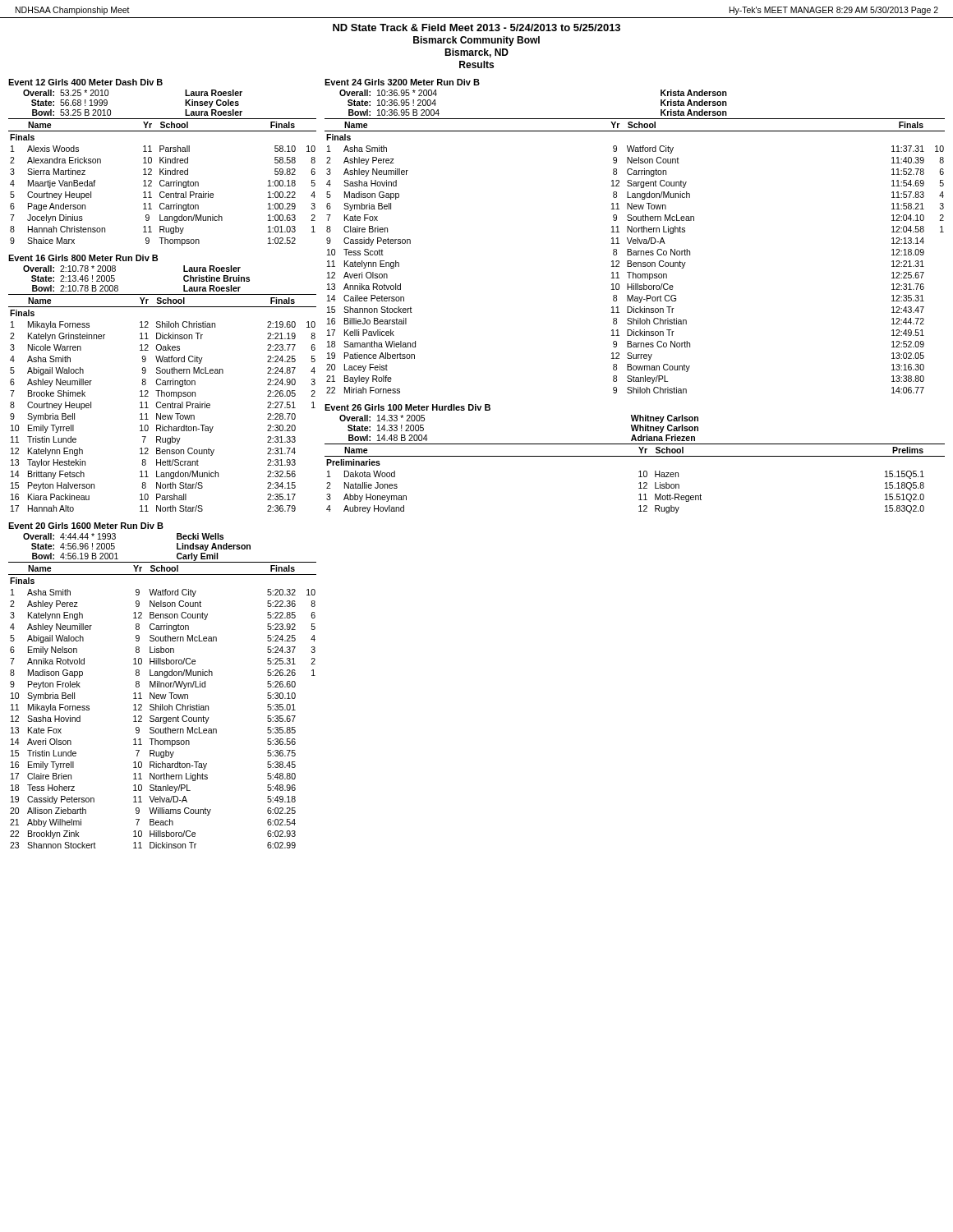This screenshot has height=1232, width=953.
Task: Find the block starting "Event 12 Girls 400 Meter Dash Div B"
Action: tap(86, 82)
